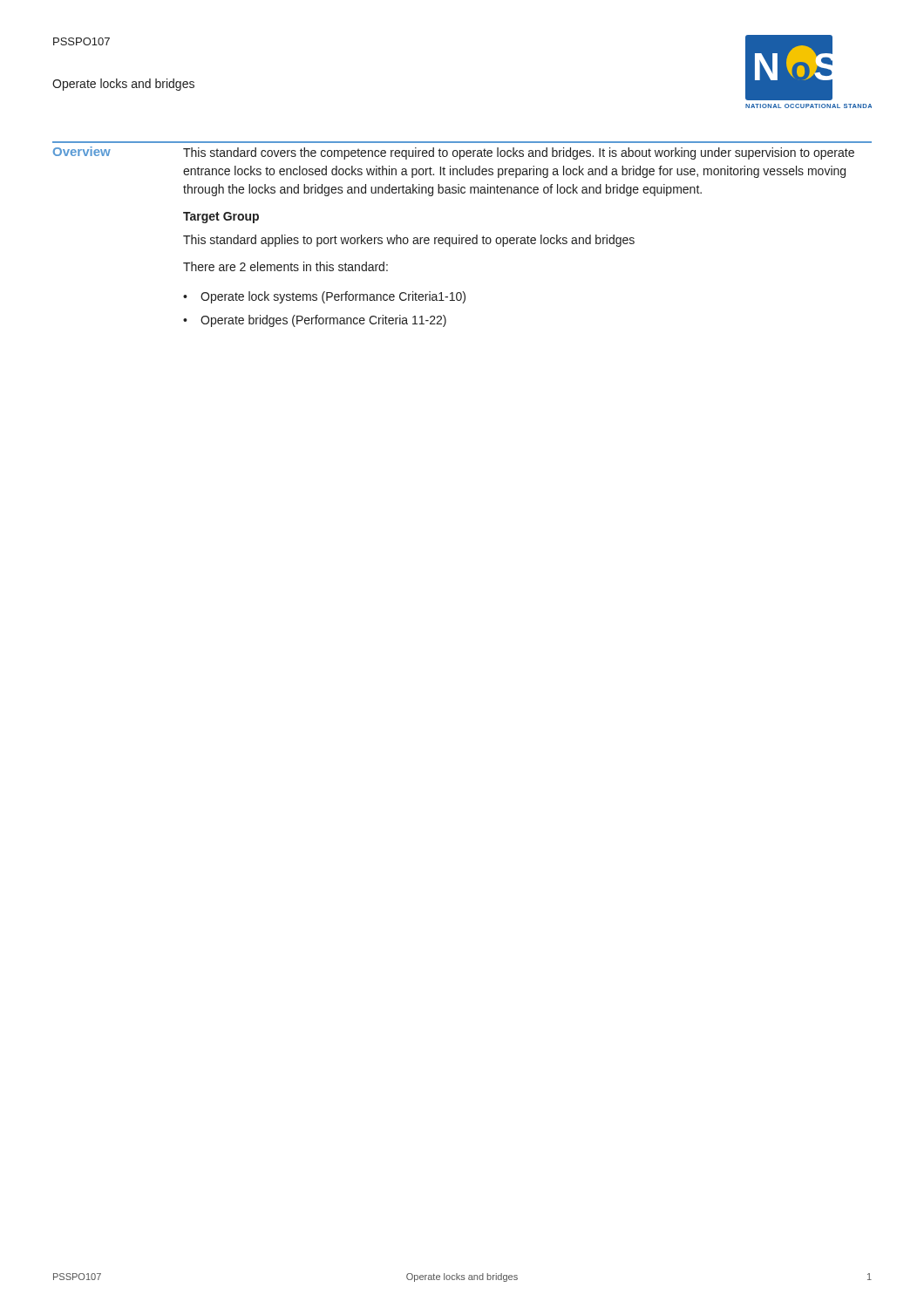Find the list item that says "Operate lock systems"

click(333, 296)
